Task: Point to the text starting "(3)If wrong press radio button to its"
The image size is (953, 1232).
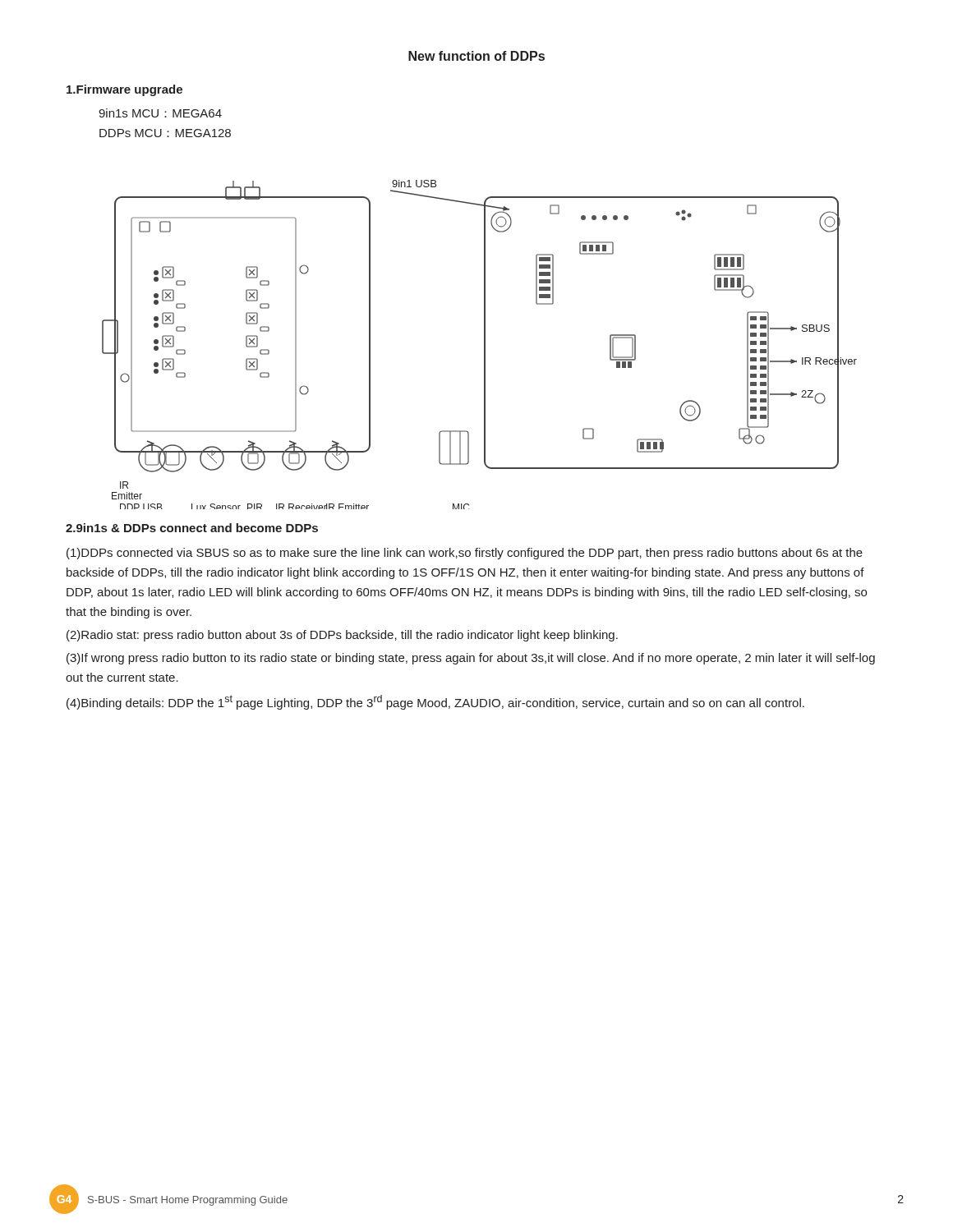Action: (x=471, y=667)
